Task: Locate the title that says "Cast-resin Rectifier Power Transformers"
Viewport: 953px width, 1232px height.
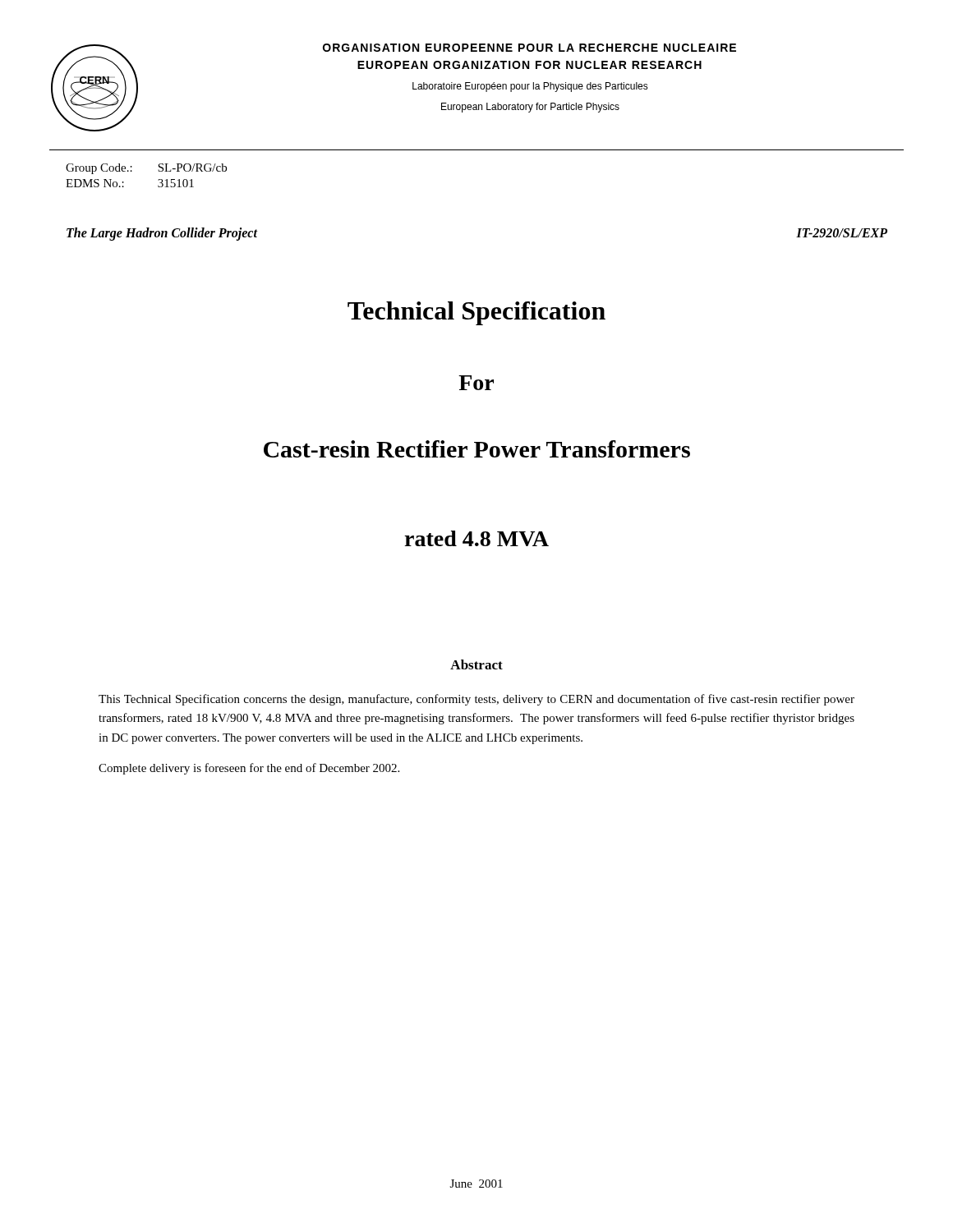Action: [x=476, y=449]
